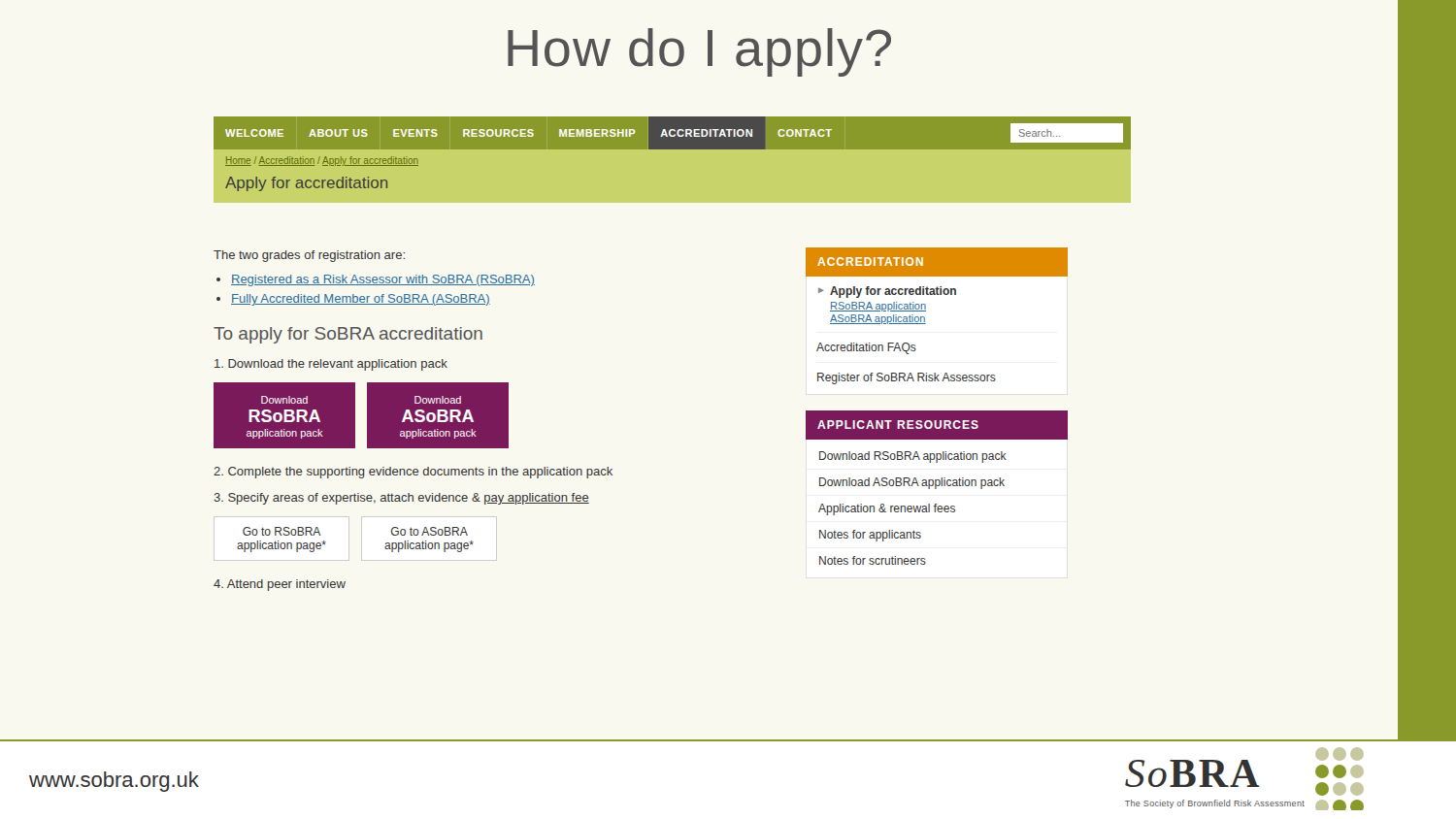Point to the region starting "Fully Accredited Member of SoBRA (ASoBRA)"
The width and height of the screenshot is (1456, 819).
(x=360, y=298)
